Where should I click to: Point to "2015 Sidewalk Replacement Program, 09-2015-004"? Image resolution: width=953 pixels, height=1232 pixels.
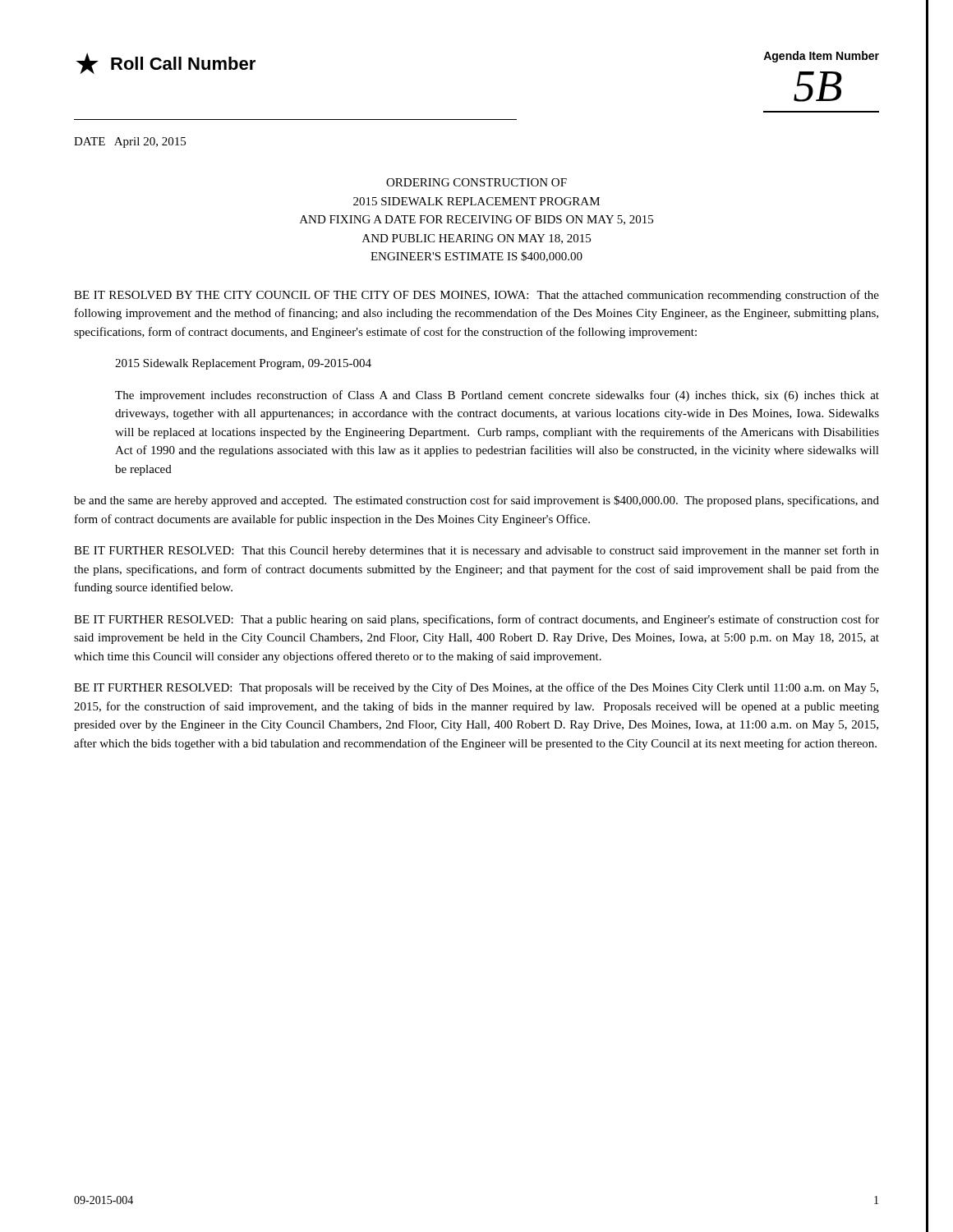[243, 363]
